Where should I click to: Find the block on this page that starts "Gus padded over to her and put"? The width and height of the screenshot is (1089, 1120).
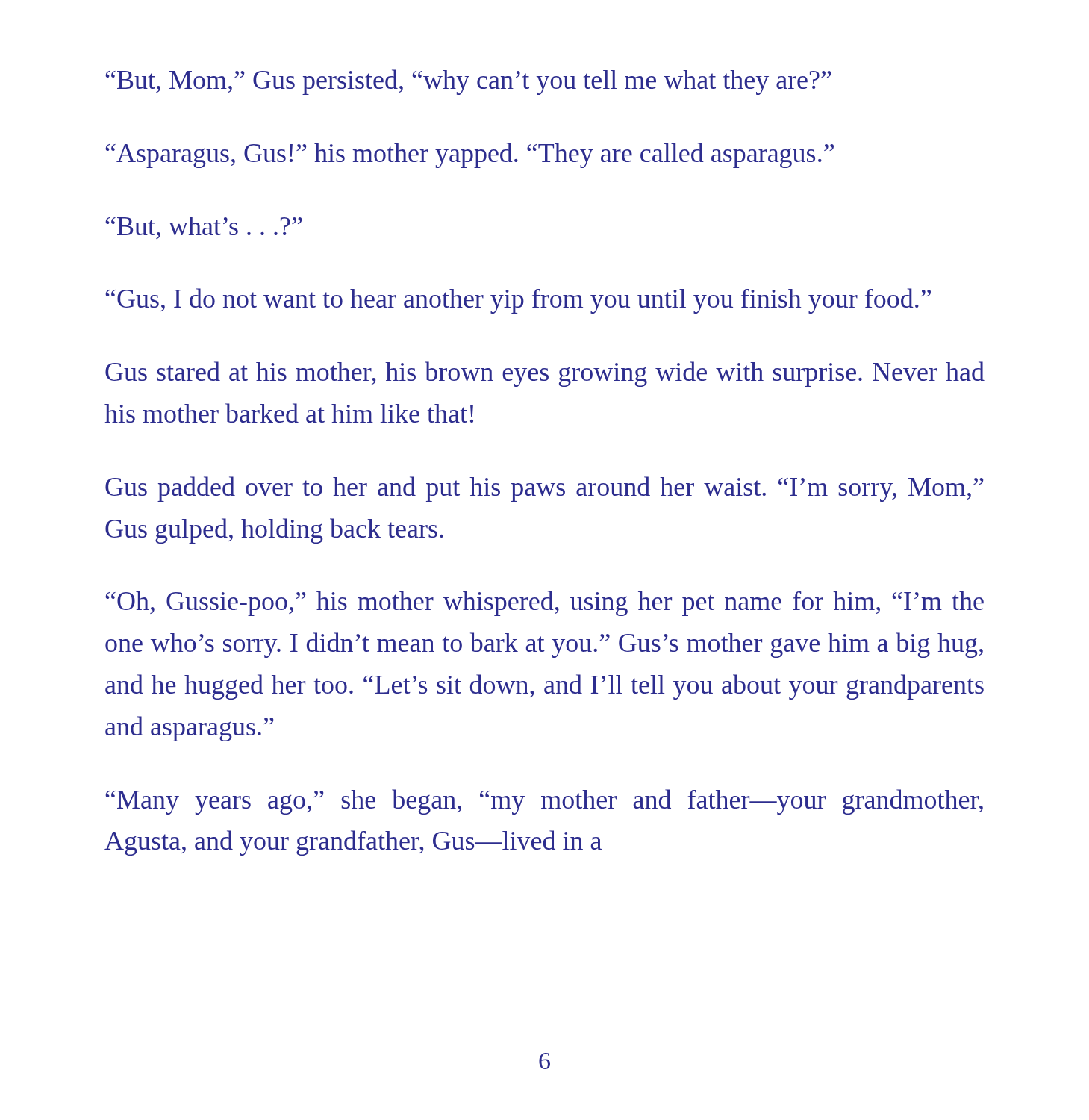[544, 508]
